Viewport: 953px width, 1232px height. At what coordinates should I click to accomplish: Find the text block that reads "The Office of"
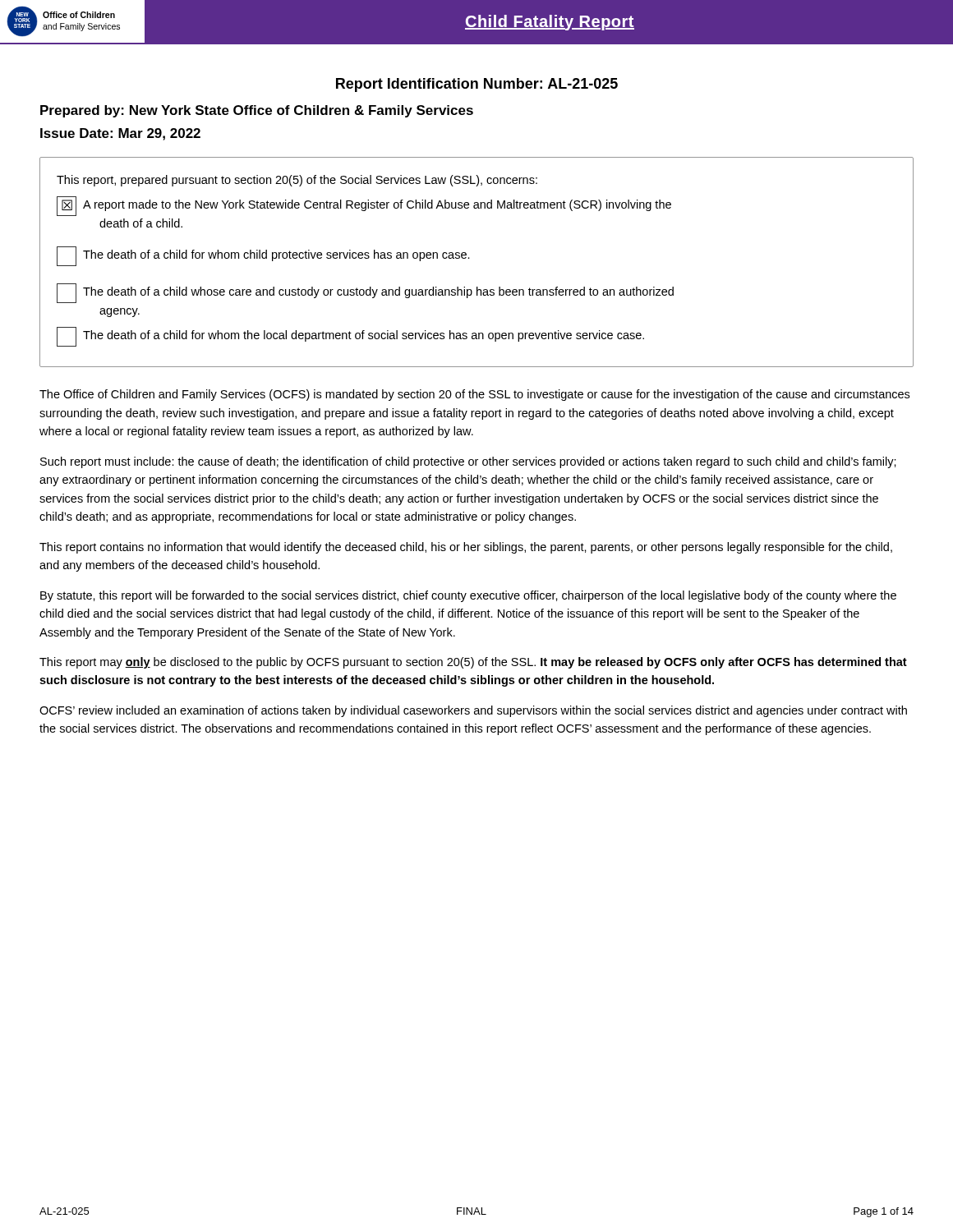[x=475, y=413]
